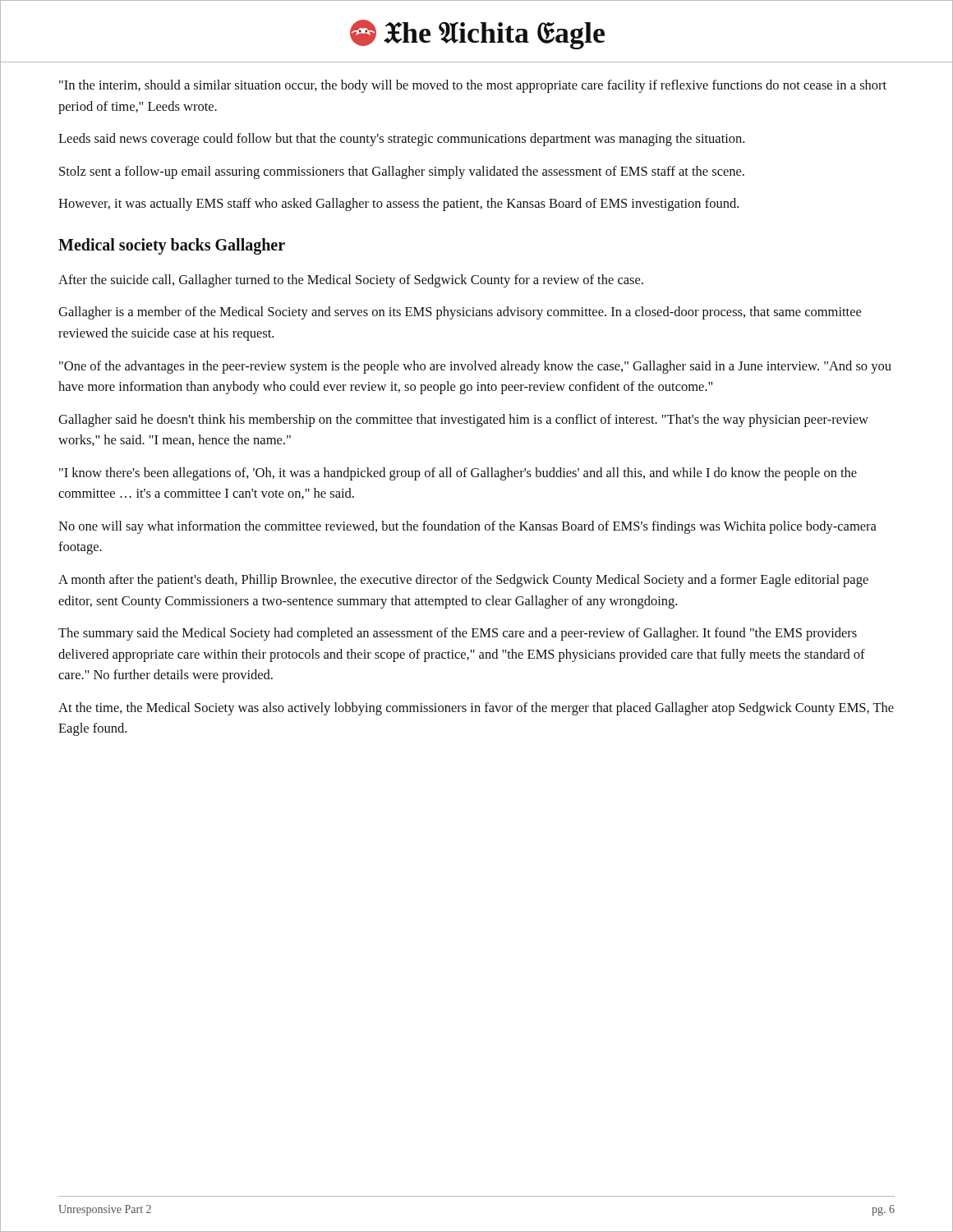Click on the text starting ""In the interim, should a similar"

476,96
